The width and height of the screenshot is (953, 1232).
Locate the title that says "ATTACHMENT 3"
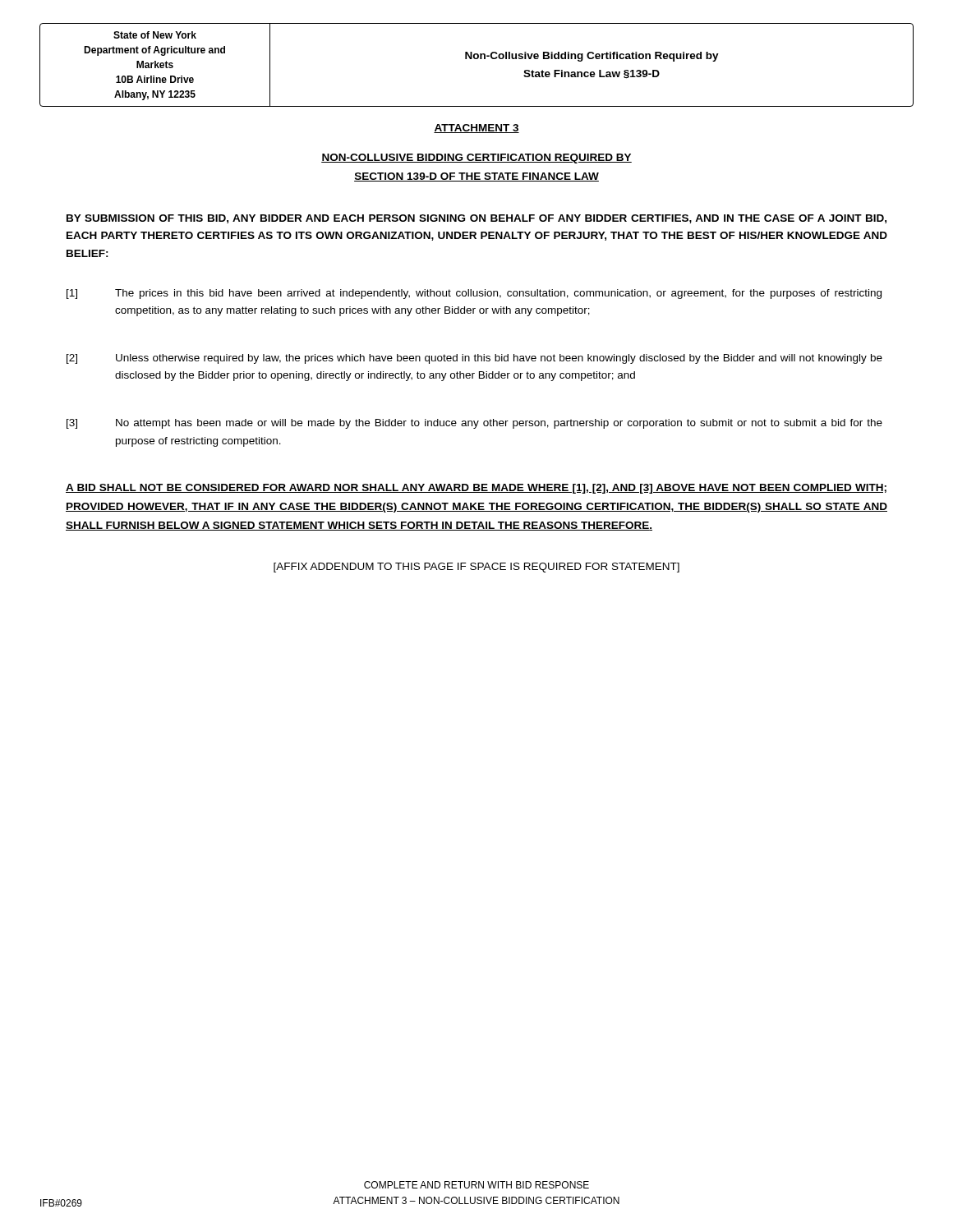tap(476, 128)
